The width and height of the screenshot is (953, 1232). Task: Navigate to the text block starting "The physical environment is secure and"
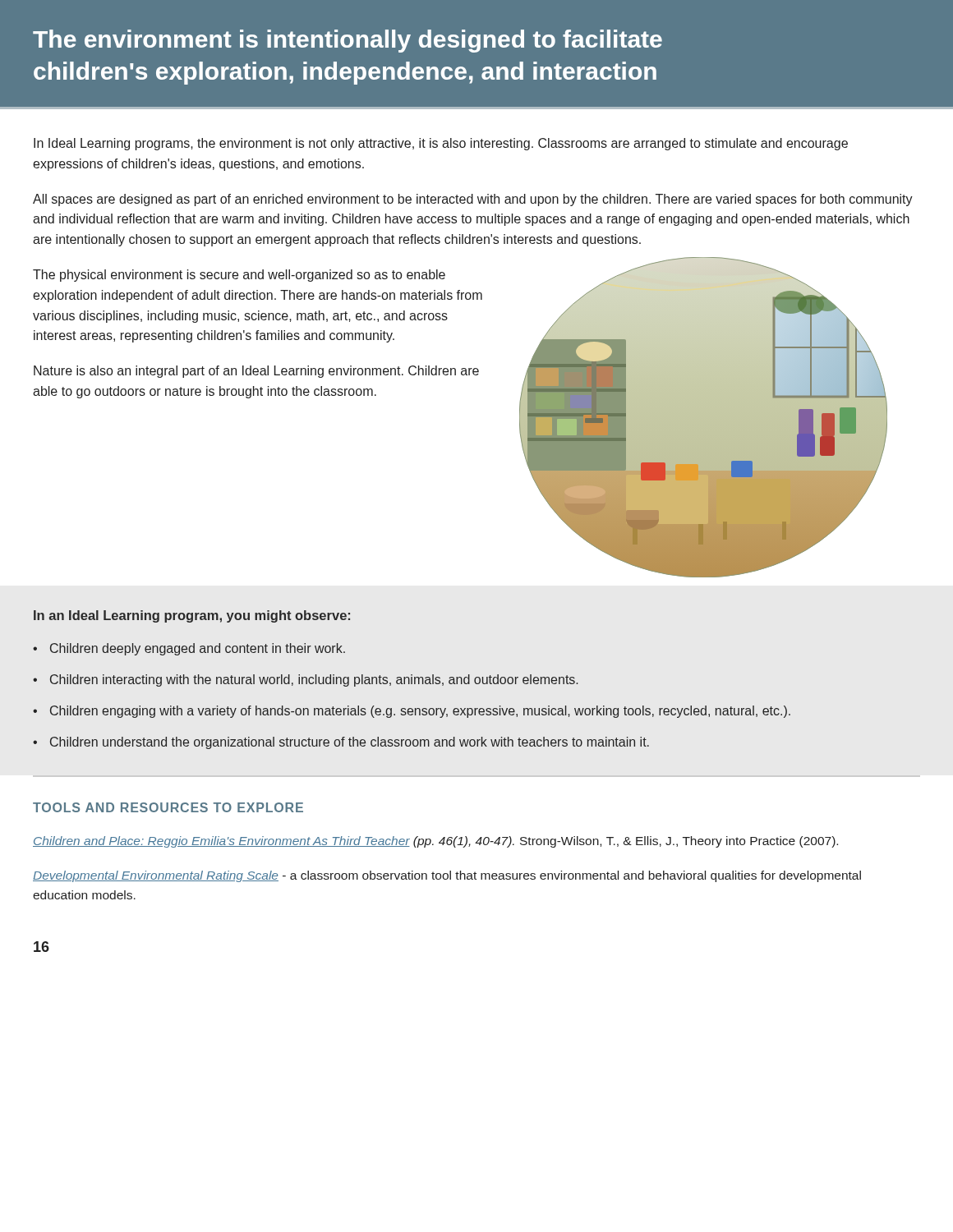pos(258,305)
